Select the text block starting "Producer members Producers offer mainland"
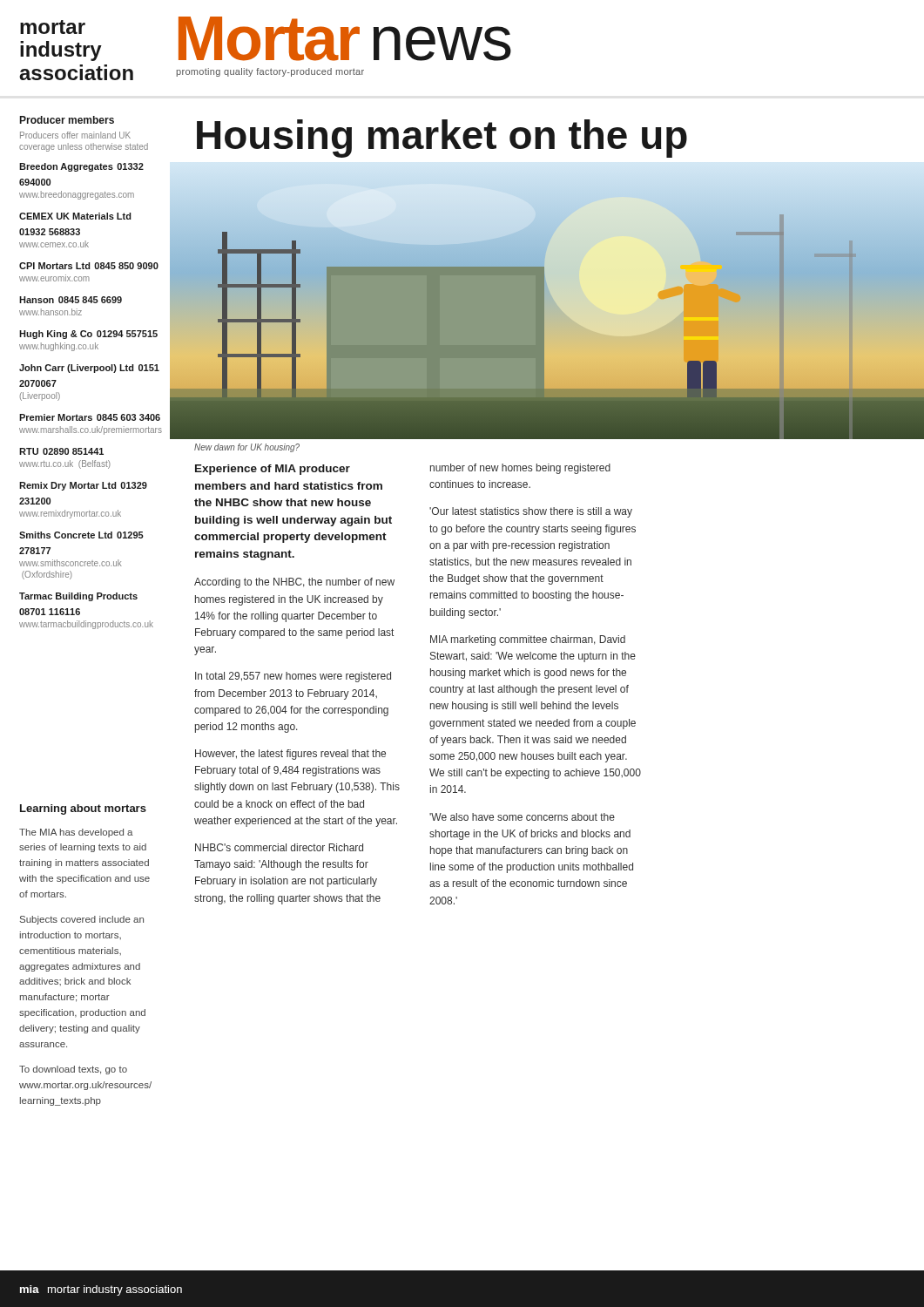This screenshot has width=924, height=1307. (90, 372)
